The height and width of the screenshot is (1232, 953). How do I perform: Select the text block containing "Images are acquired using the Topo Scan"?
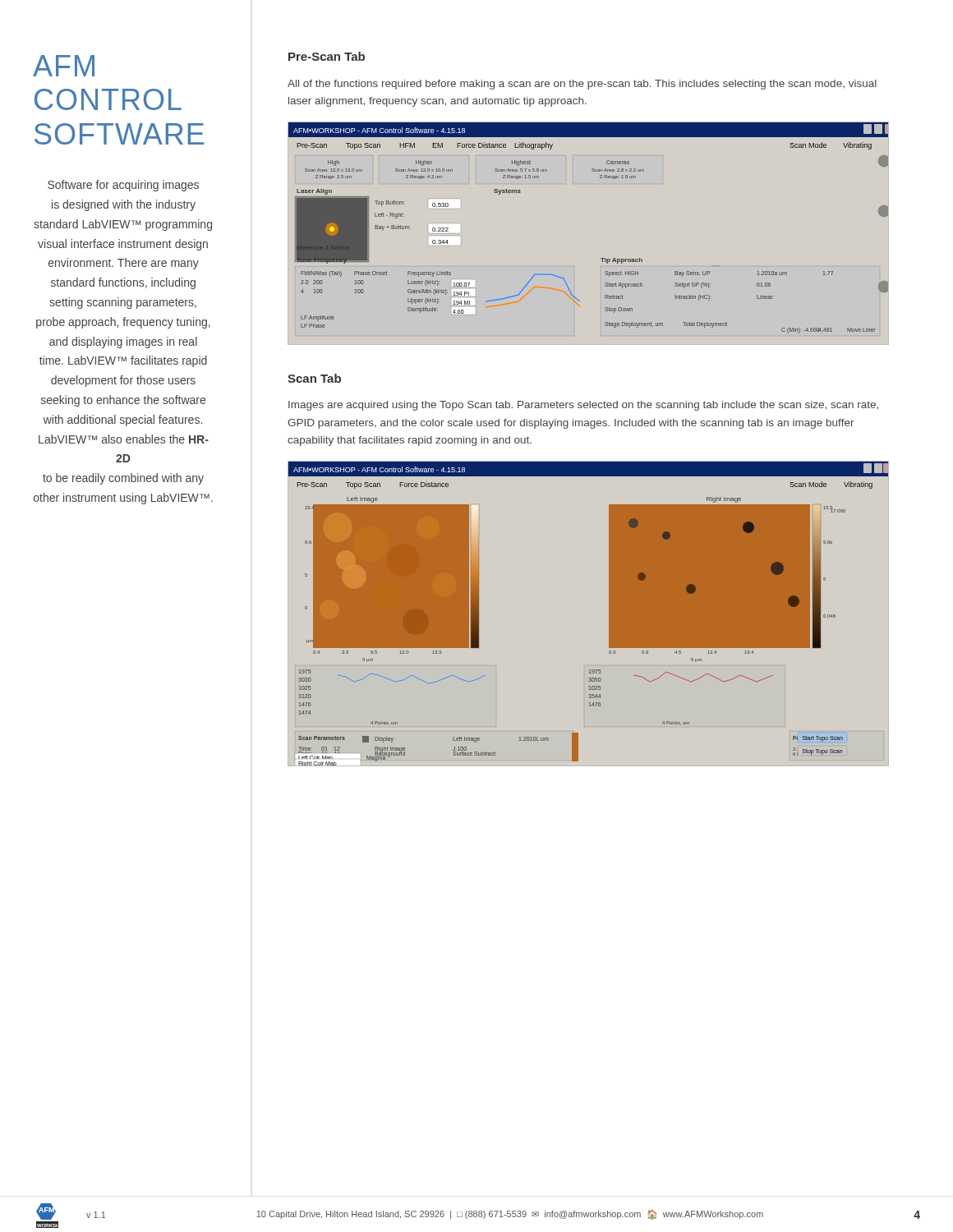(587, 423)
